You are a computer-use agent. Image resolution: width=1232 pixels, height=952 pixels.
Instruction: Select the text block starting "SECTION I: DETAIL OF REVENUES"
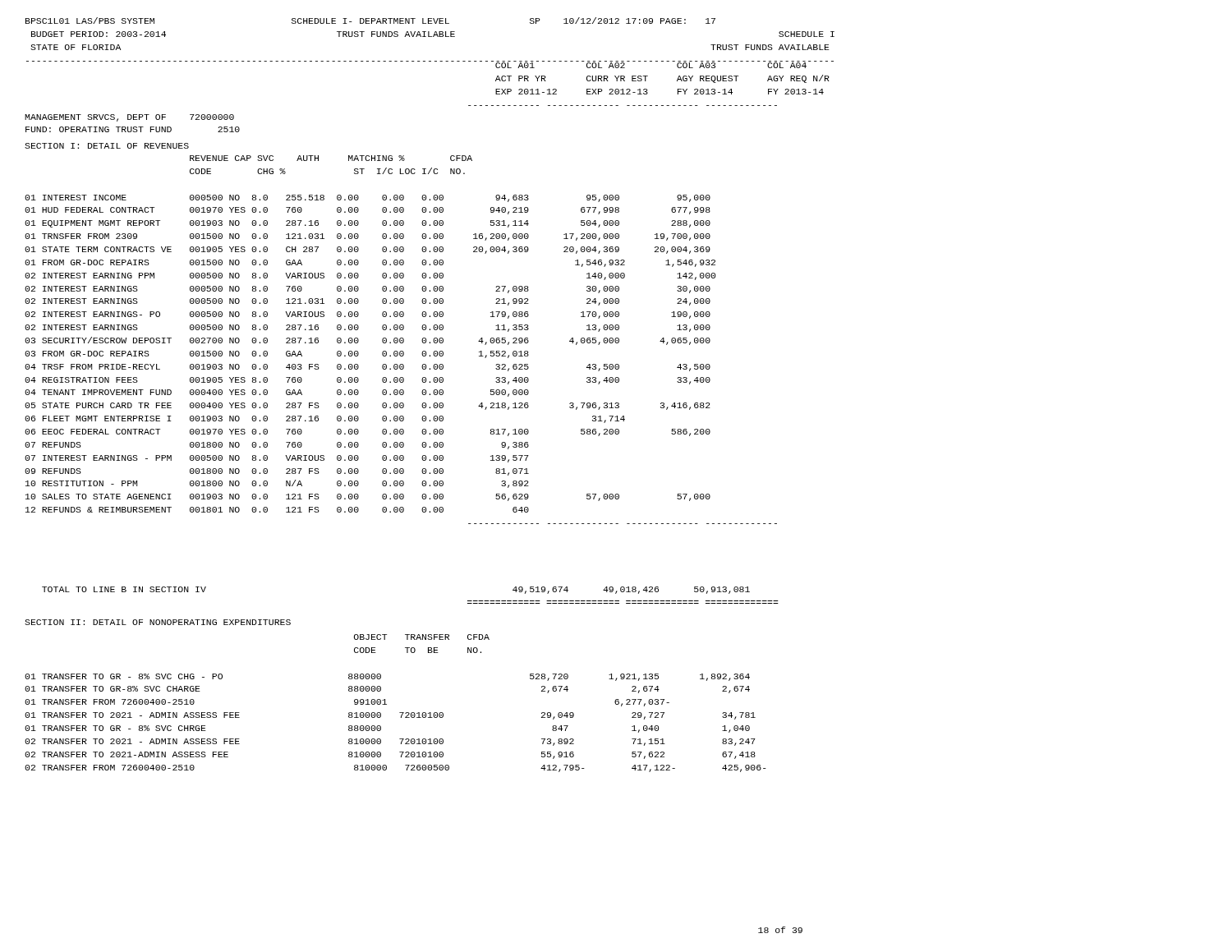(107, 146)
